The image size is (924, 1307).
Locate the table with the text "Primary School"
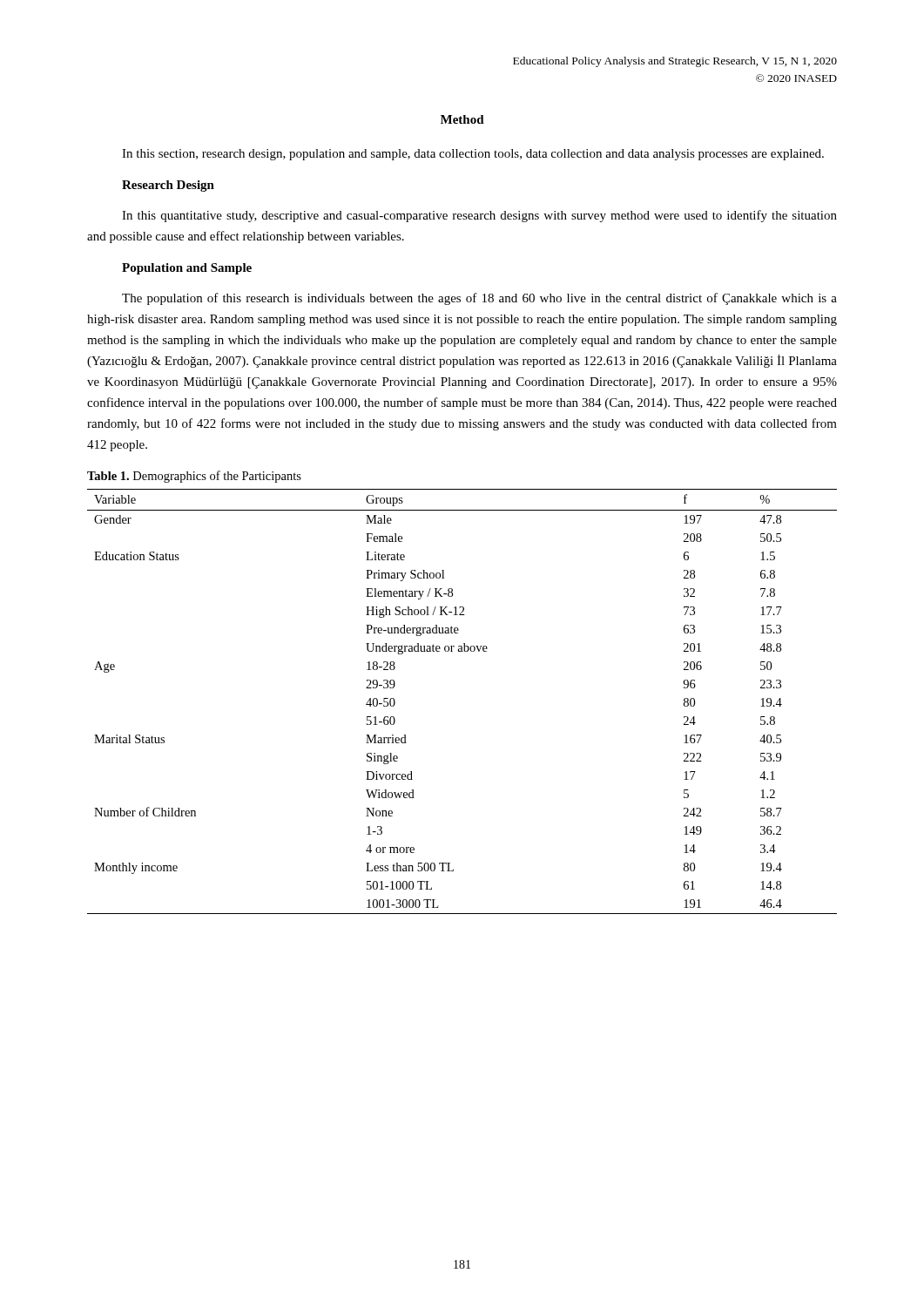click(x=462, y=701)
